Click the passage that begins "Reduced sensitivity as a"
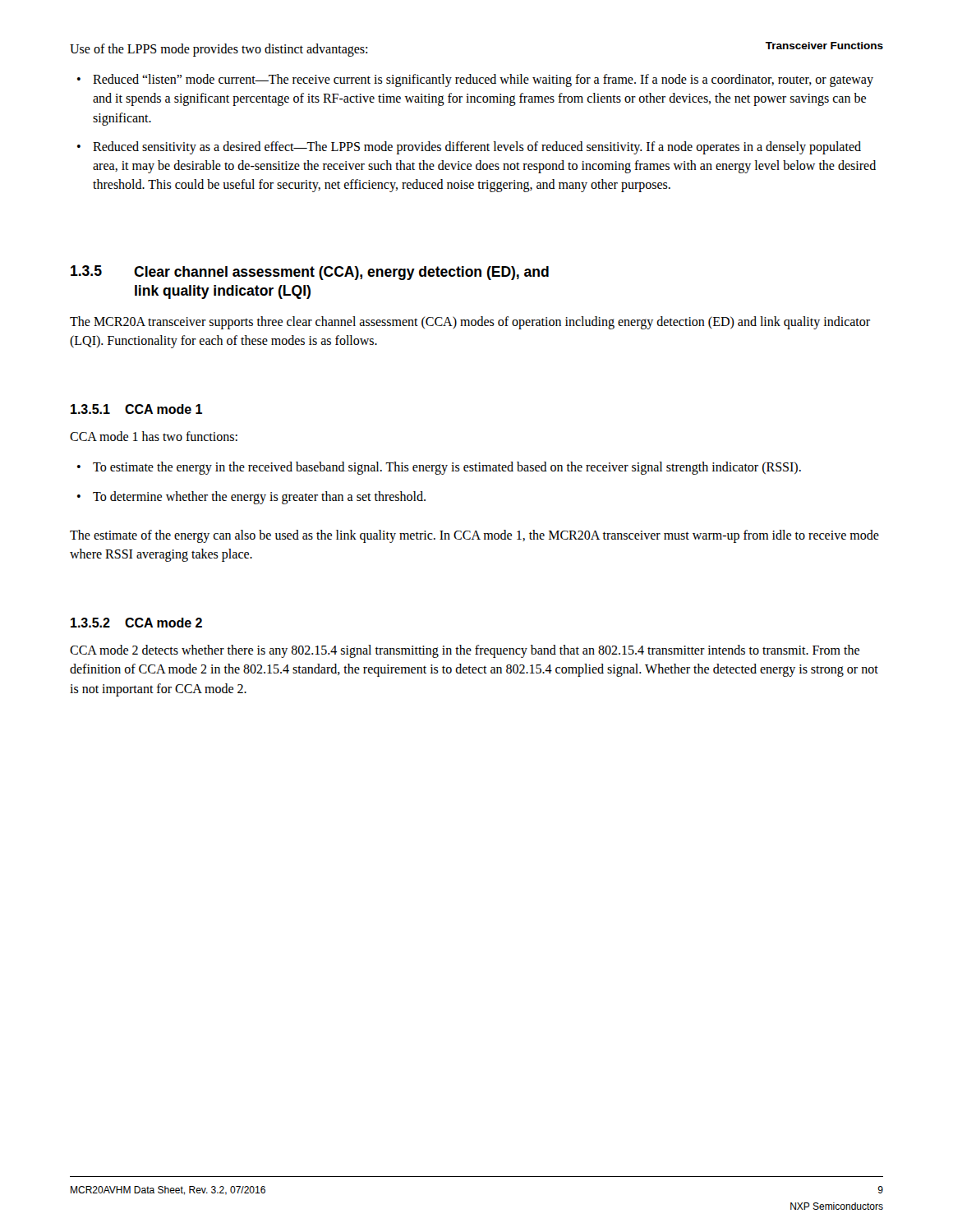 (484, 165)
